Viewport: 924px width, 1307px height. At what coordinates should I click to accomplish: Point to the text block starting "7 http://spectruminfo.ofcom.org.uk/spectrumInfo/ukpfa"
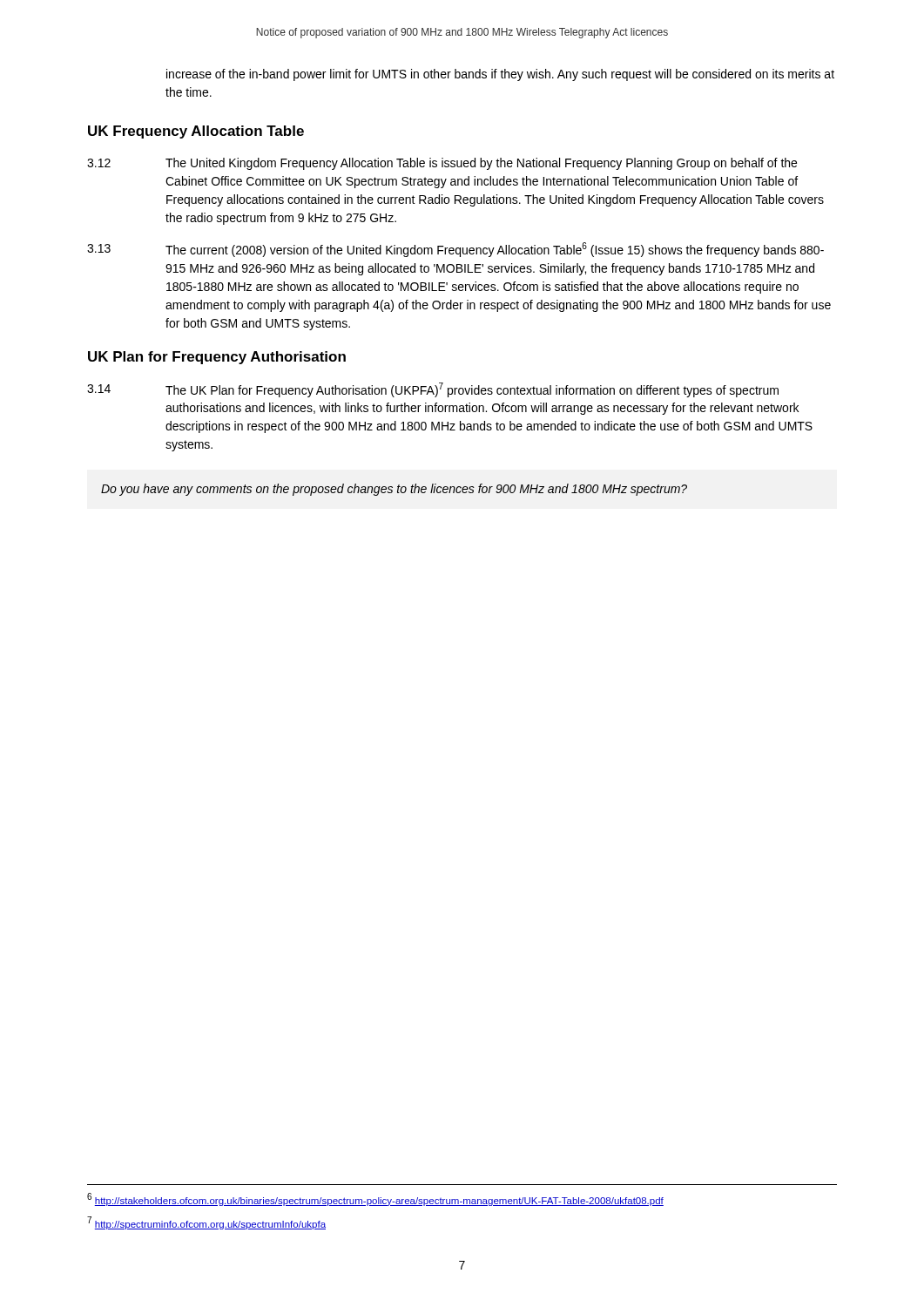click(x=206, y=1222)
